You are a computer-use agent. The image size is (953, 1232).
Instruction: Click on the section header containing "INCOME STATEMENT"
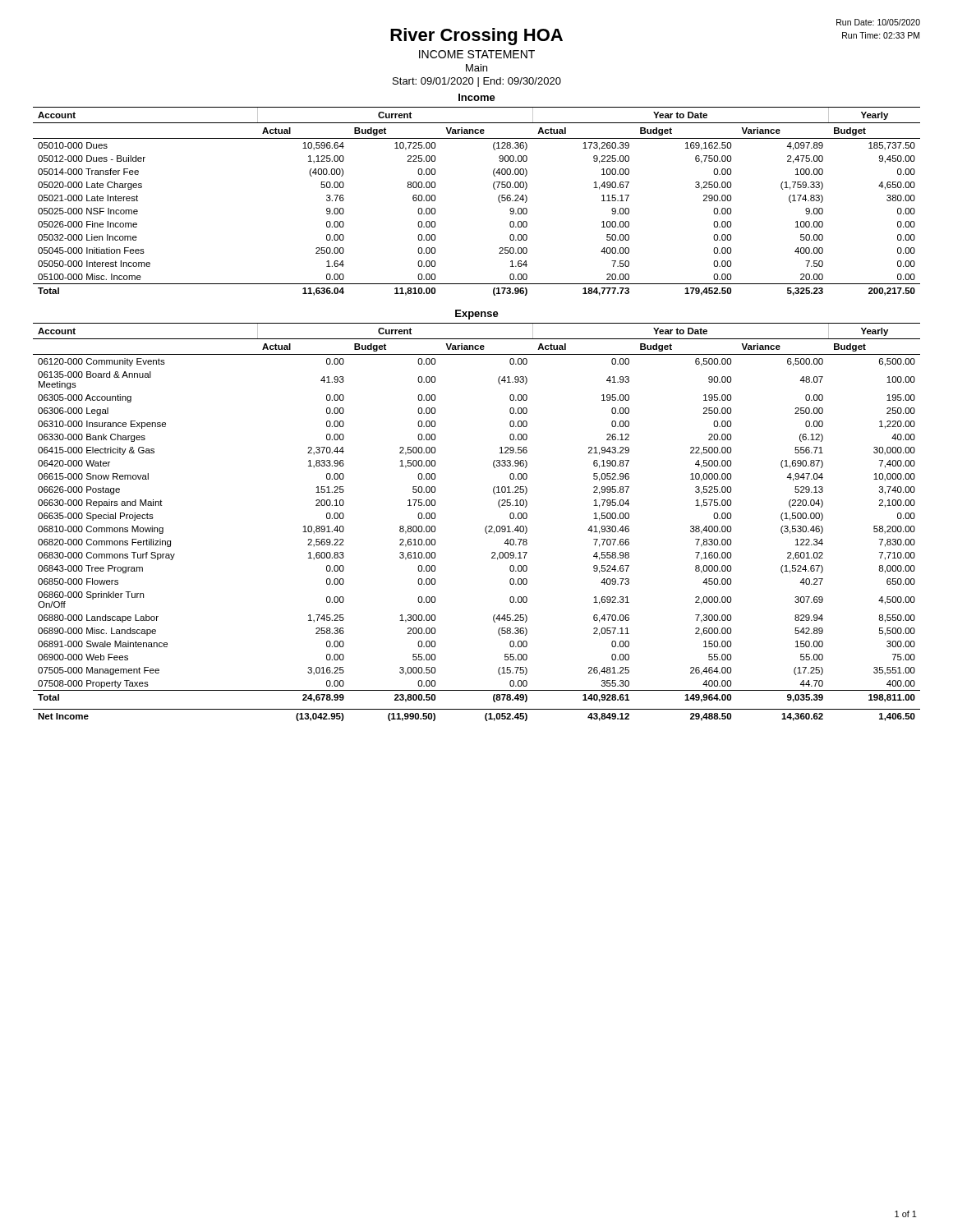point(476,54)
